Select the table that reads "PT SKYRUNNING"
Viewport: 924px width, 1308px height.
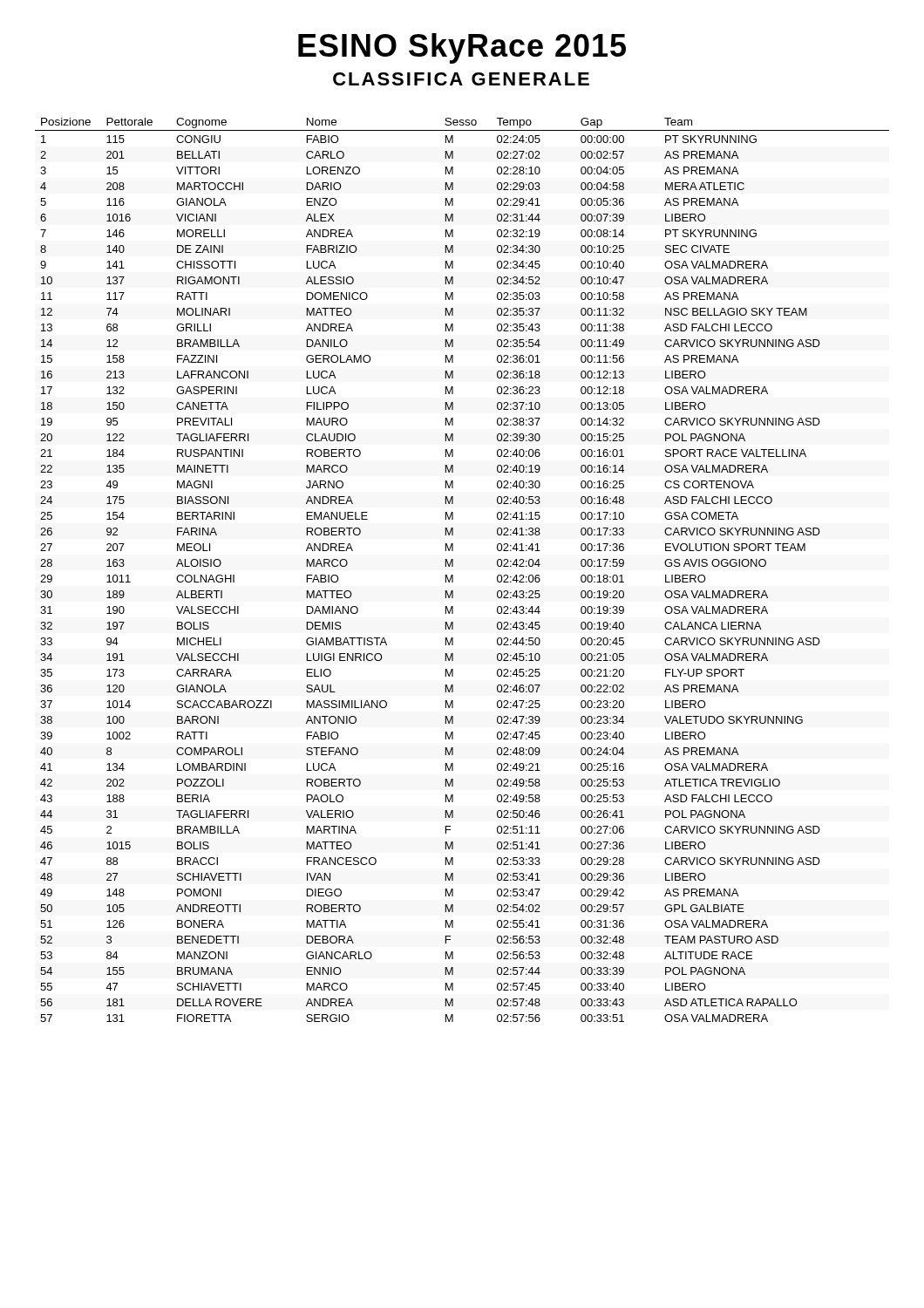[462, 569]
